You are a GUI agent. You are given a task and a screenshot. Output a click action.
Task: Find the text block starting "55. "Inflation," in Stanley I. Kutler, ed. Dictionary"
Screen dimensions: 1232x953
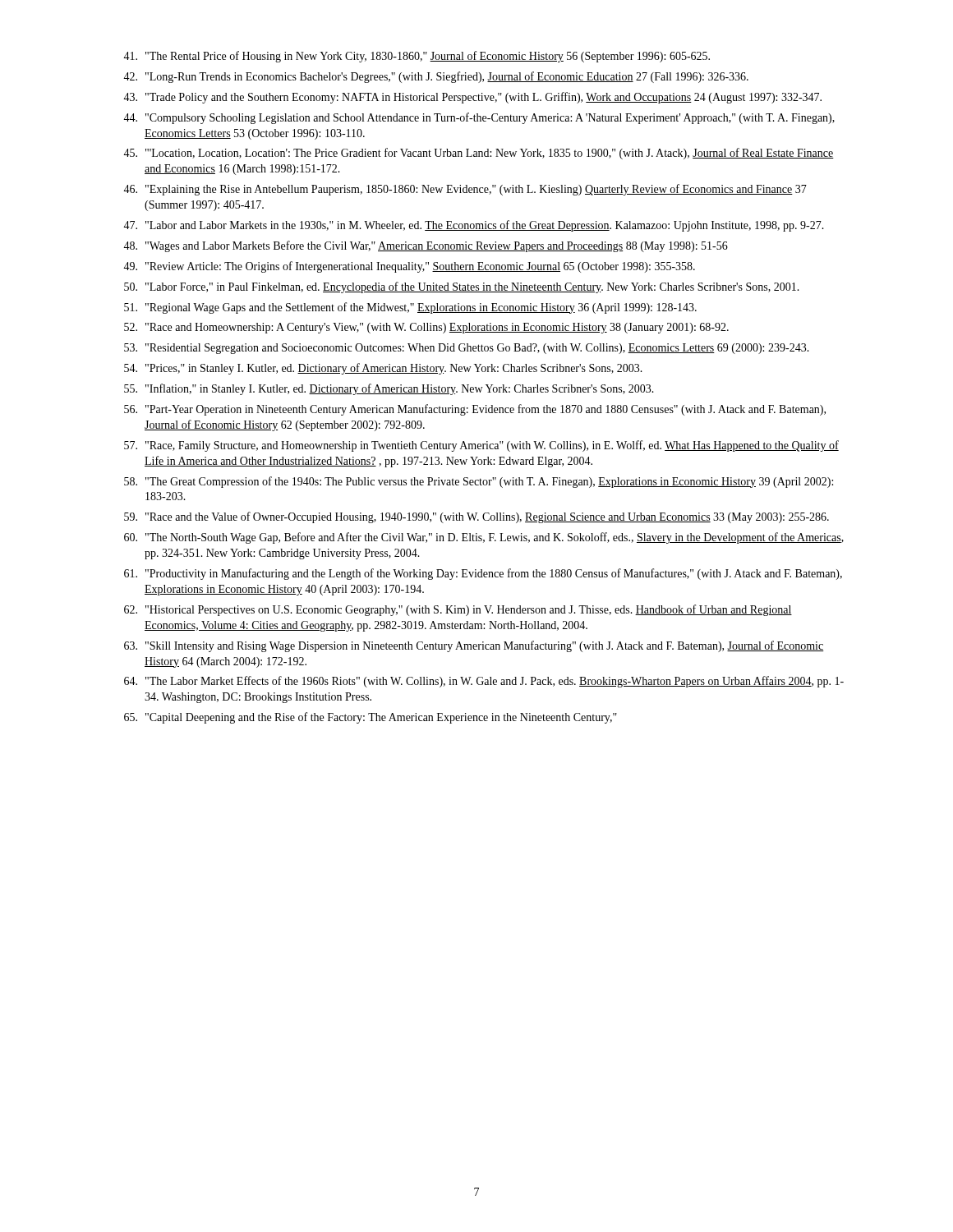pos(476,390)
